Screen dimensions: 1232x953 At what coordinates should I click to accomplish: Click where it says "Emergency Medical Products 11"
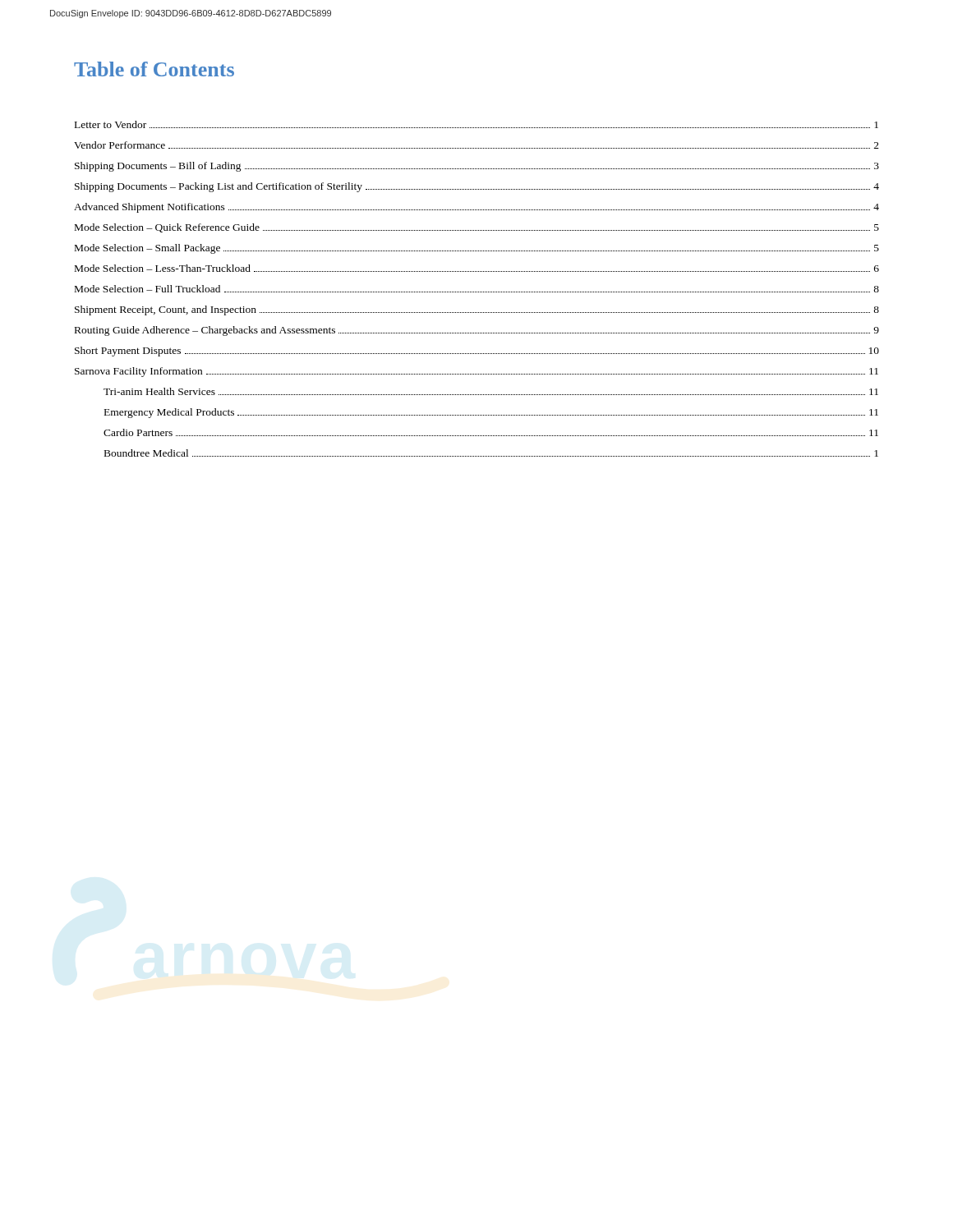pyautogui.click(x=491, y=412)
